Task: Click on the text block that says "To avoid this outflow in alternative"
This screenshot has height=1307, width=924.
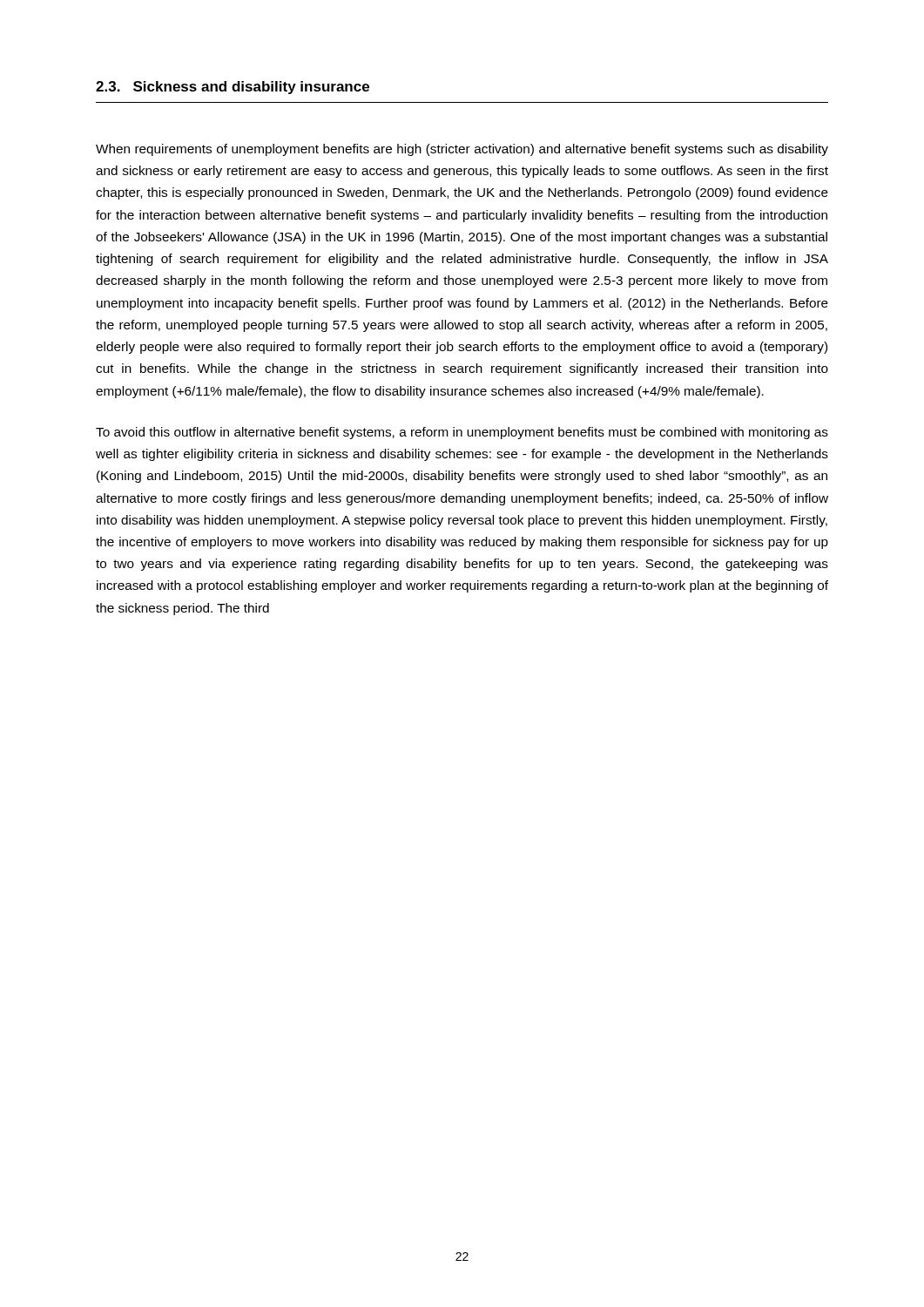Action: [x=462, y=520]
